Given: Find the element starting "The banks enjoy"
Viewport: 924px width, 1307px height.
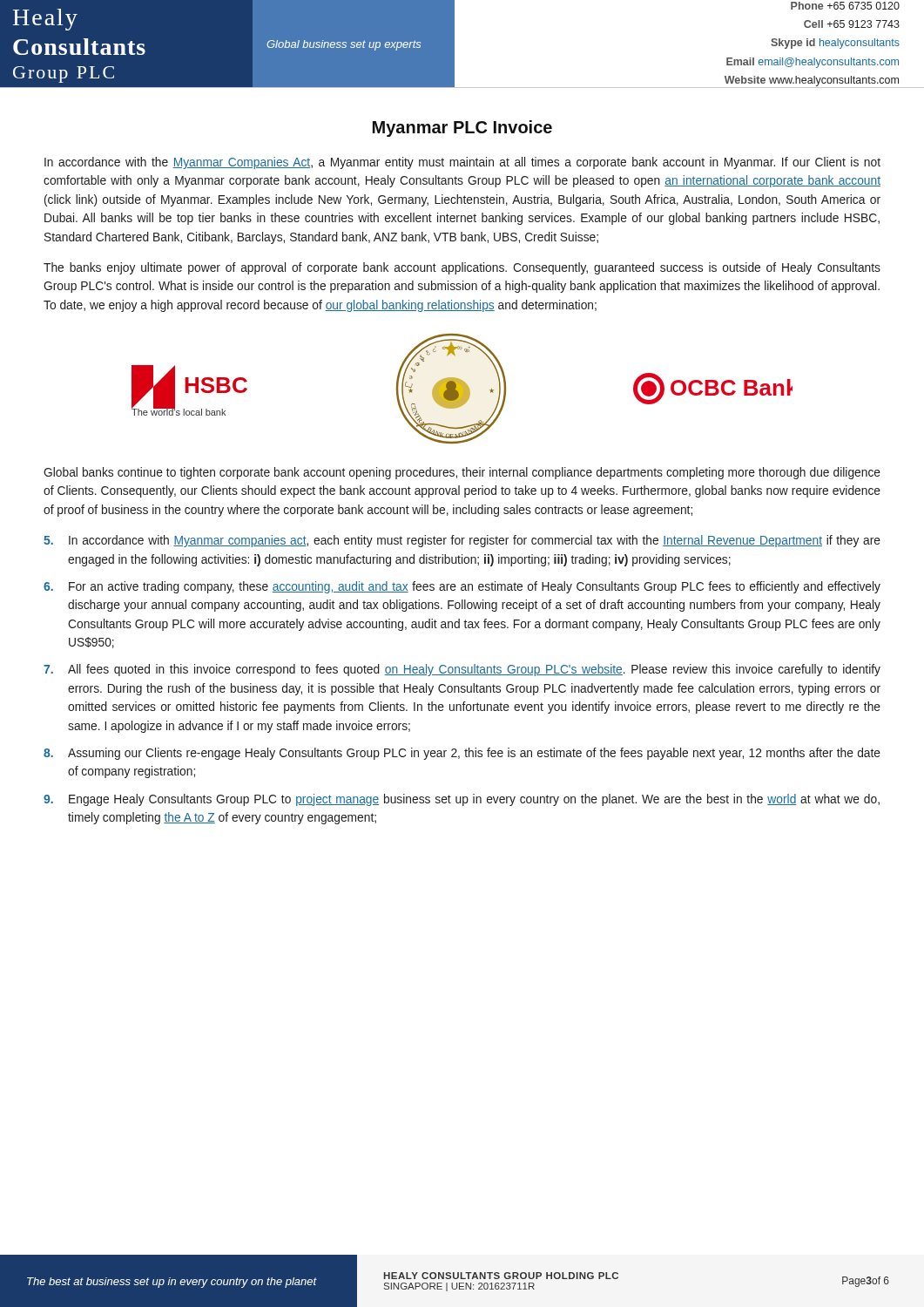Looking at the screenshot, I should tap(462, 286).
